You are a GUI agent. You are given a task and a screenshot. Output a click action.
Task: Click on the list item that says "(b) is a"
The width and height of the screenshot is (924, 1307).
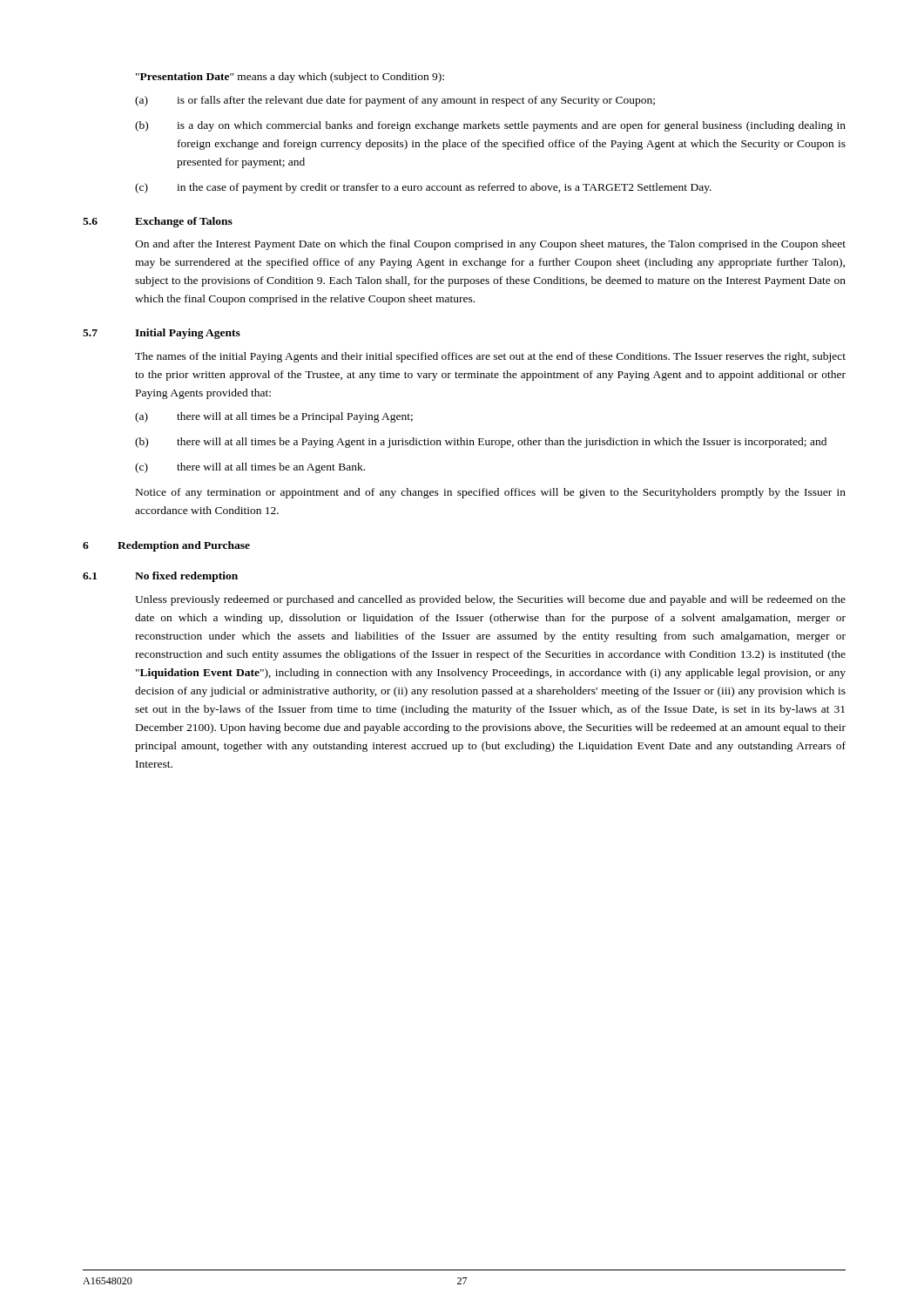[490, 144]
